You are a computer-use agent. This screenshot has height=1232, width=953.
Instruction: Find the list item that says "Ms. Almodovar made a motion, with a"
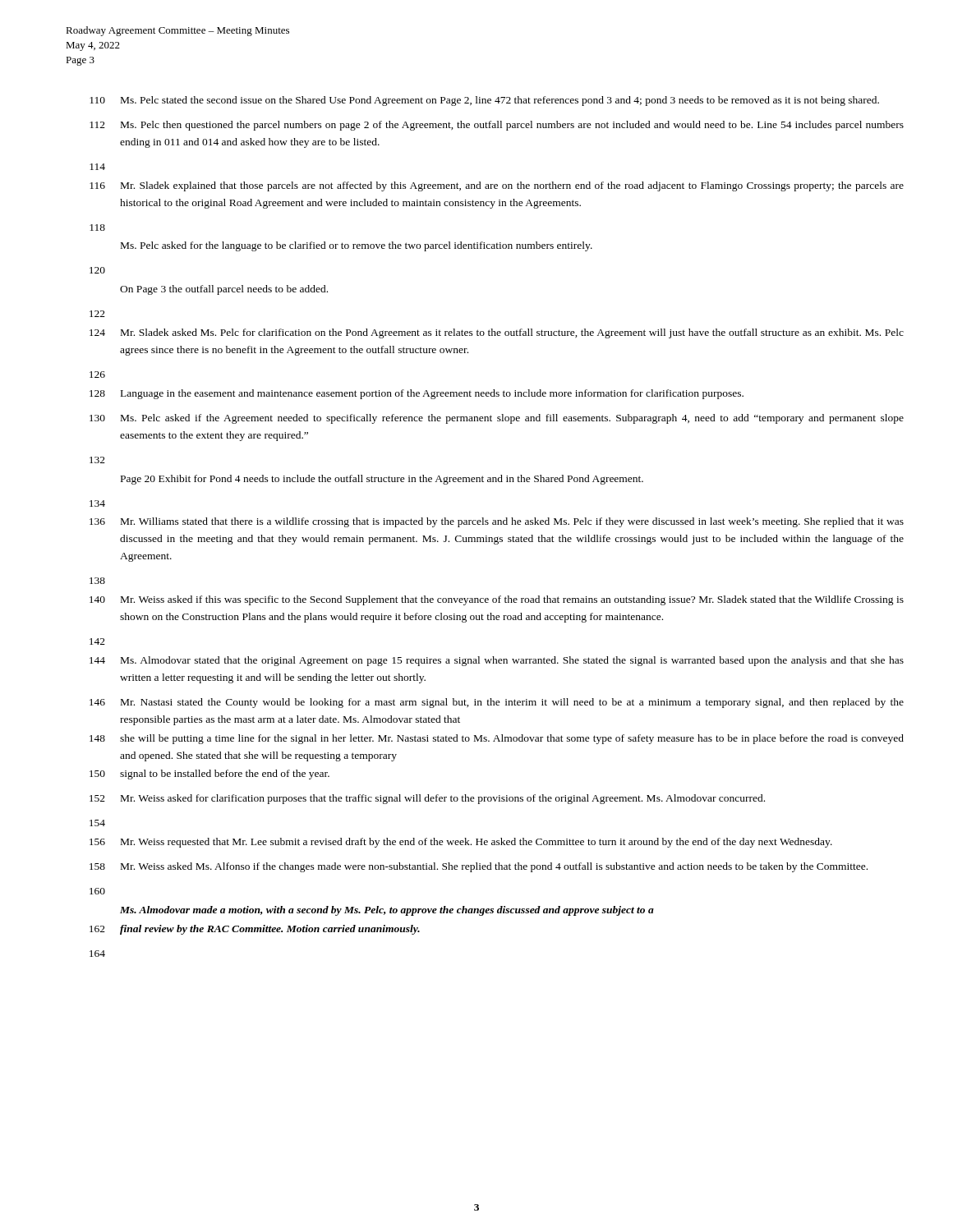[485, 910]
